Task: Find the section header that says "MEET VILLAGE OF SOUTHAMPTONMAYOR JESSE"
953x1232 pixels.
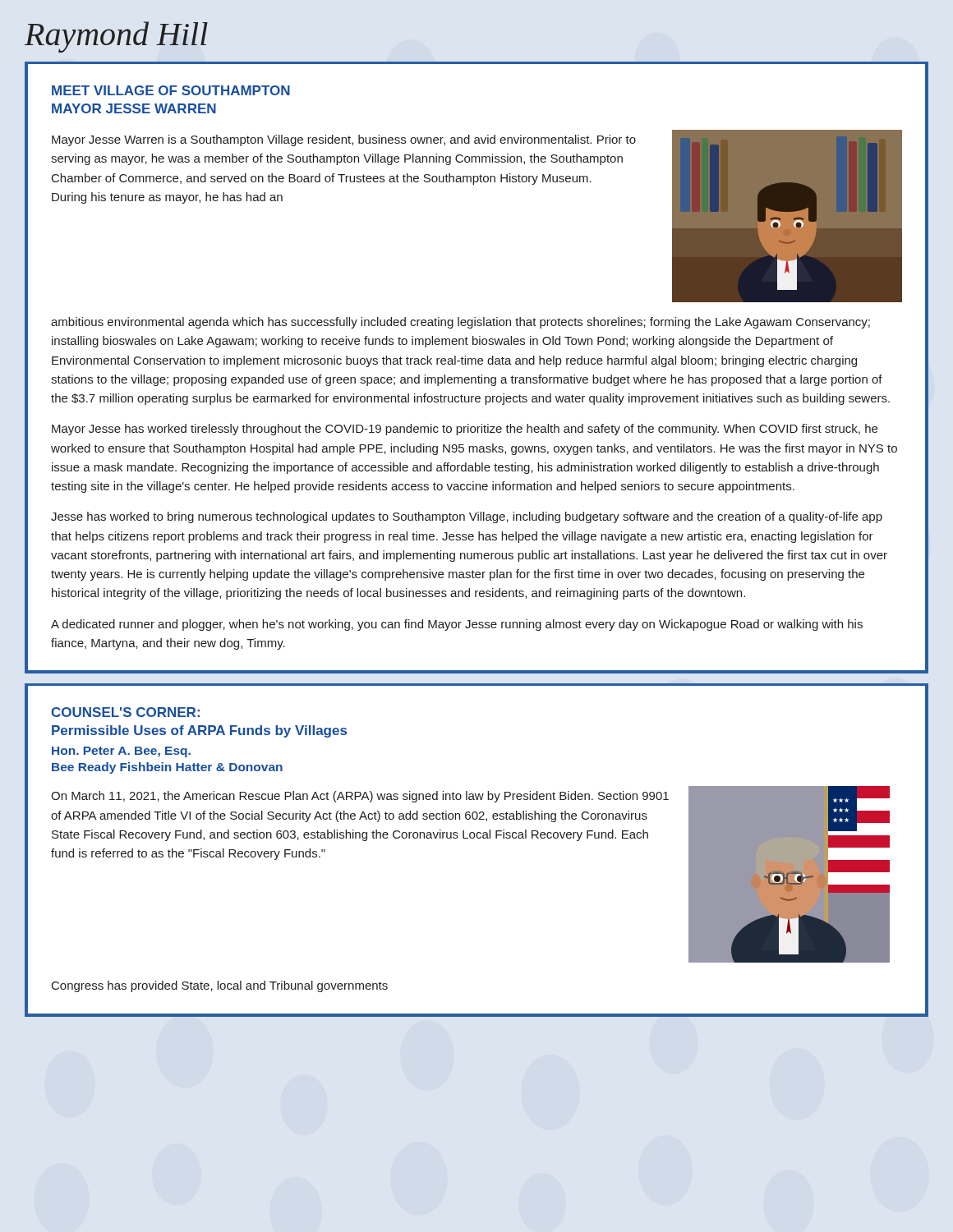Action: [x=171, y=100]
